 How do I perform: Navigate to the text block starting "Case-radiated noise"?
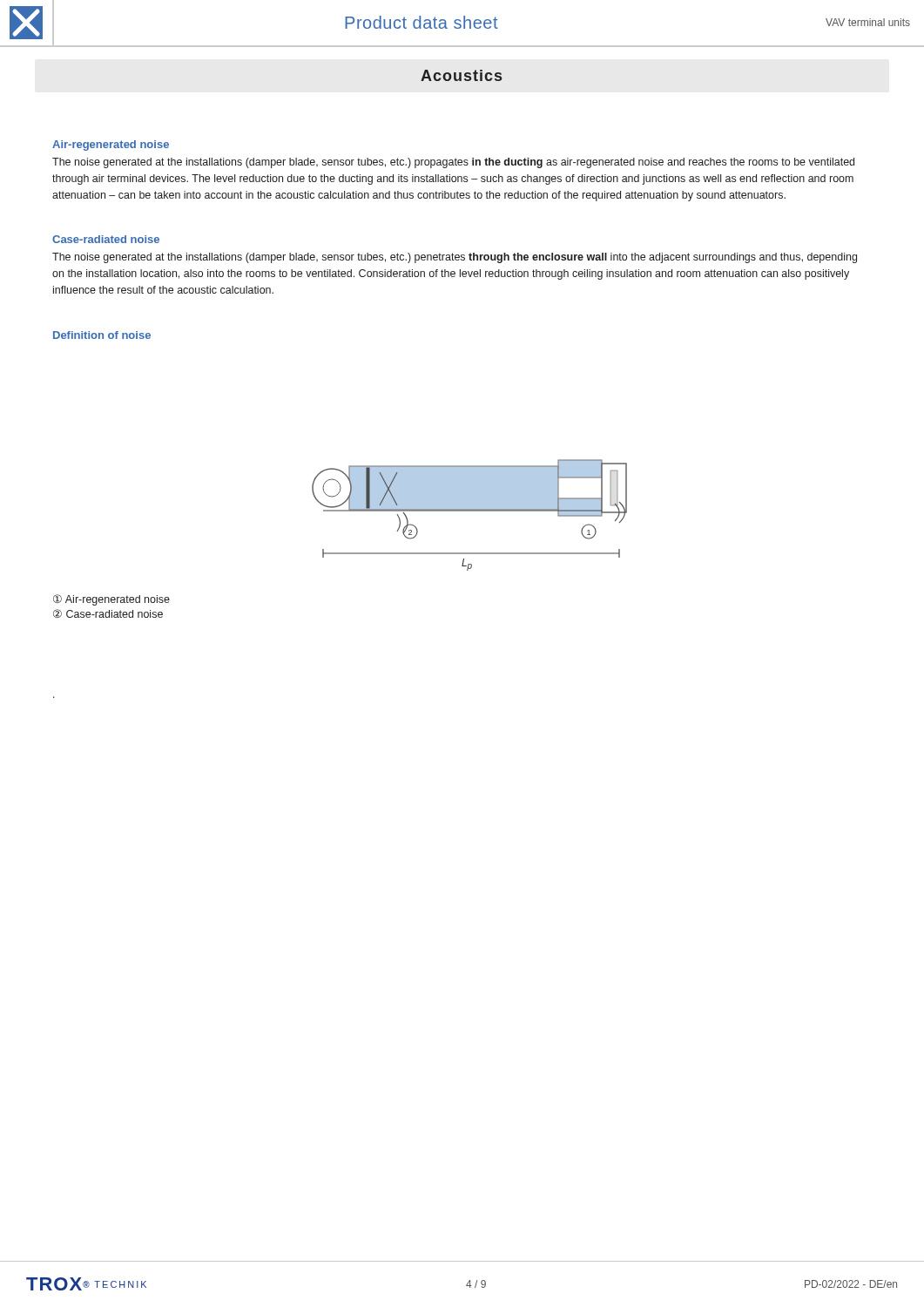106,239
